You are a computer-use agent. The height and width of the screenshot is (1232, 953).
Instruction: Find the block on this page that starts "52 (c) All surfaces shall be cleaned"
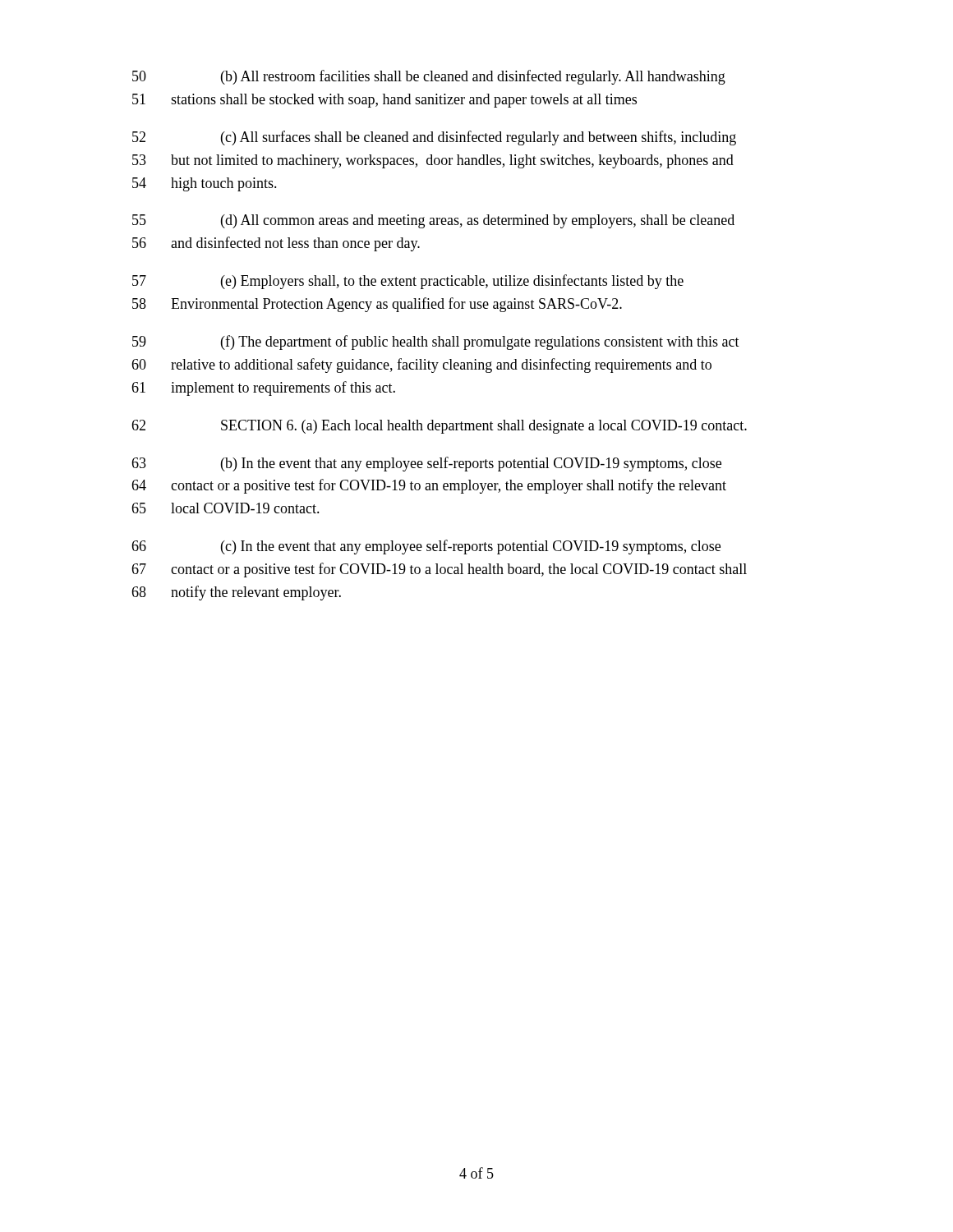tap(476, 138)
